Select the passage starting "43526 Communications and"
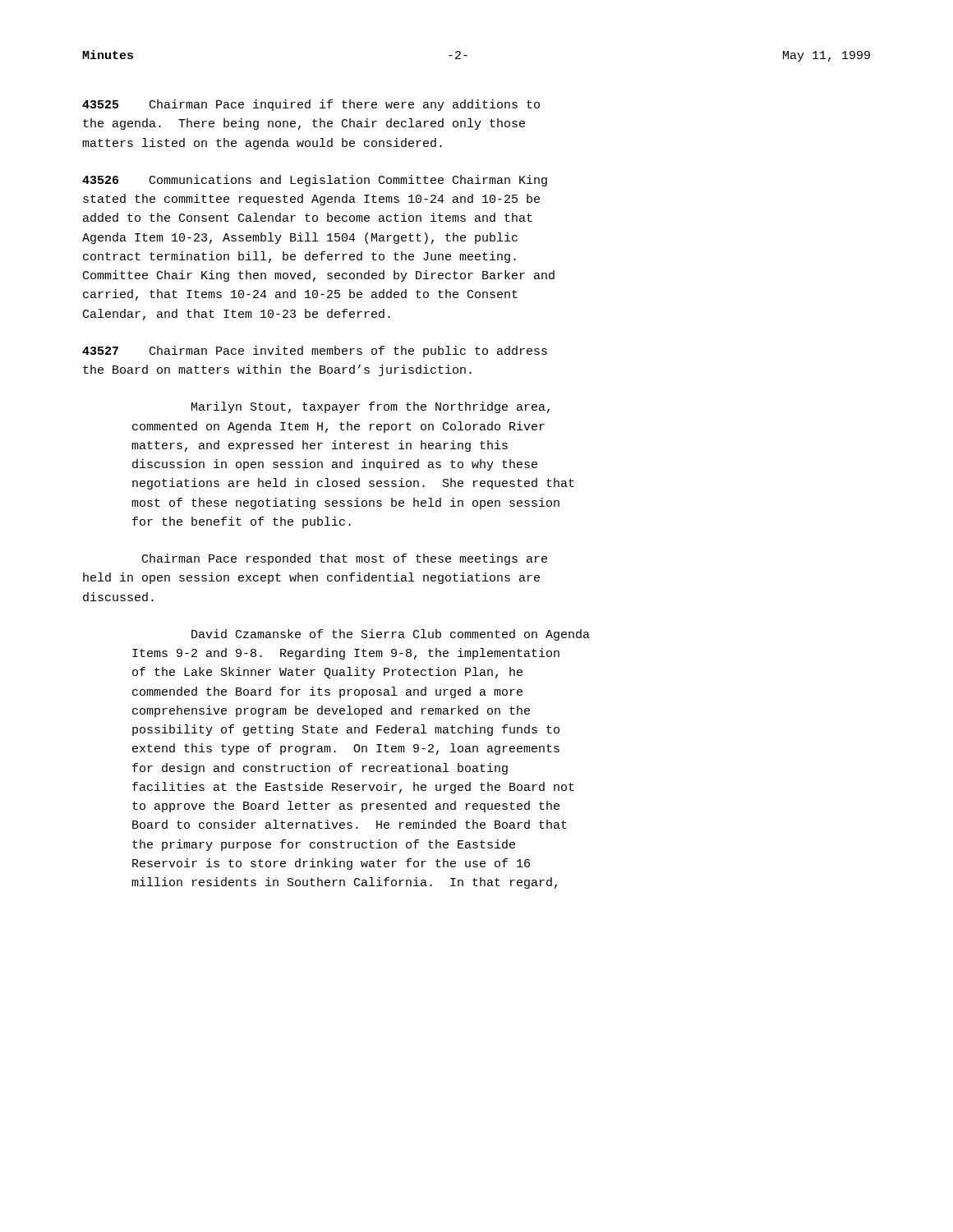 (x=319, y=248)
